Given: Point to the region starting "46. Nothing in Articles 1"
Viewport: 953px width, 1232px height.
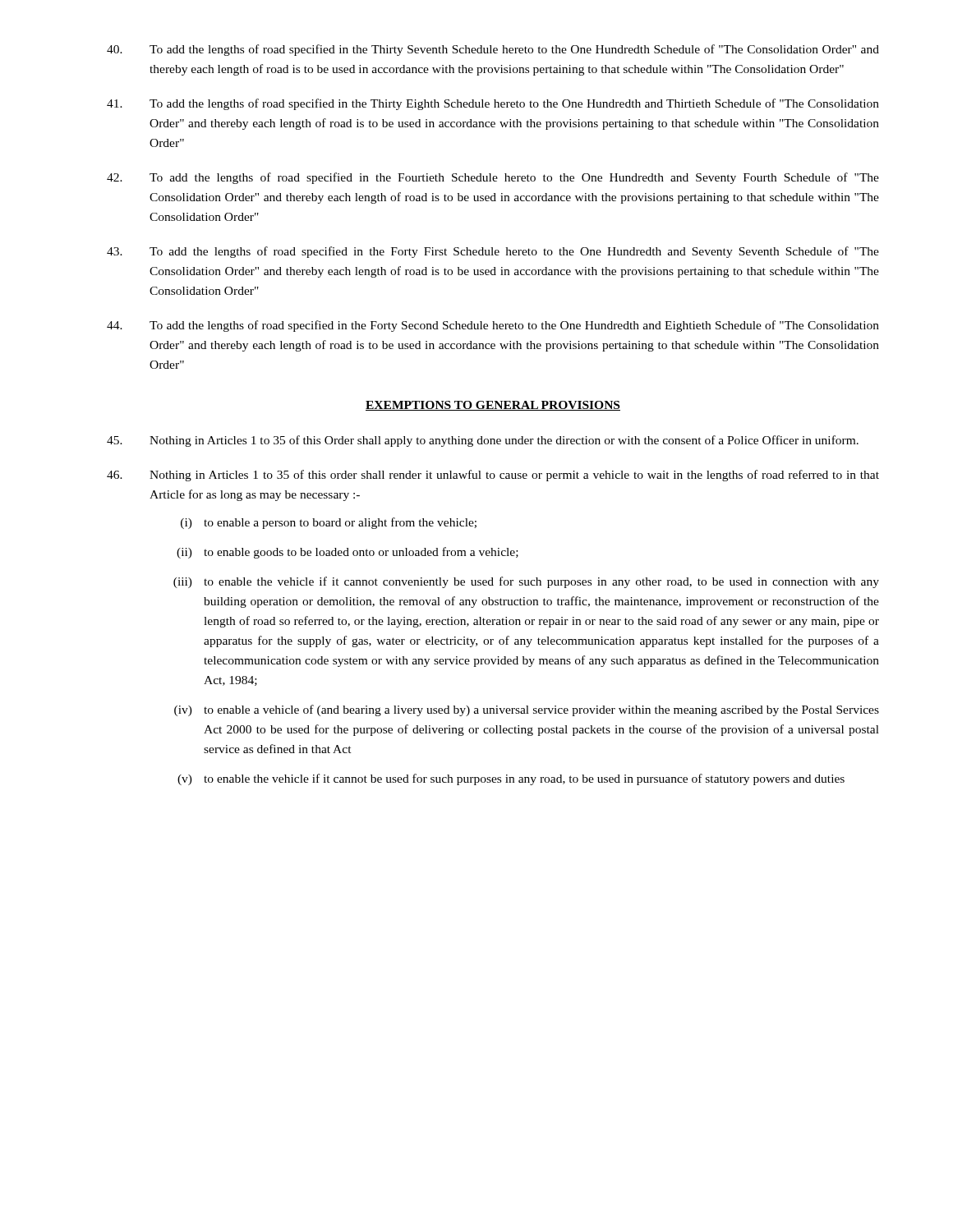Looking at the screenshot, I should click(x=493, y=632).
